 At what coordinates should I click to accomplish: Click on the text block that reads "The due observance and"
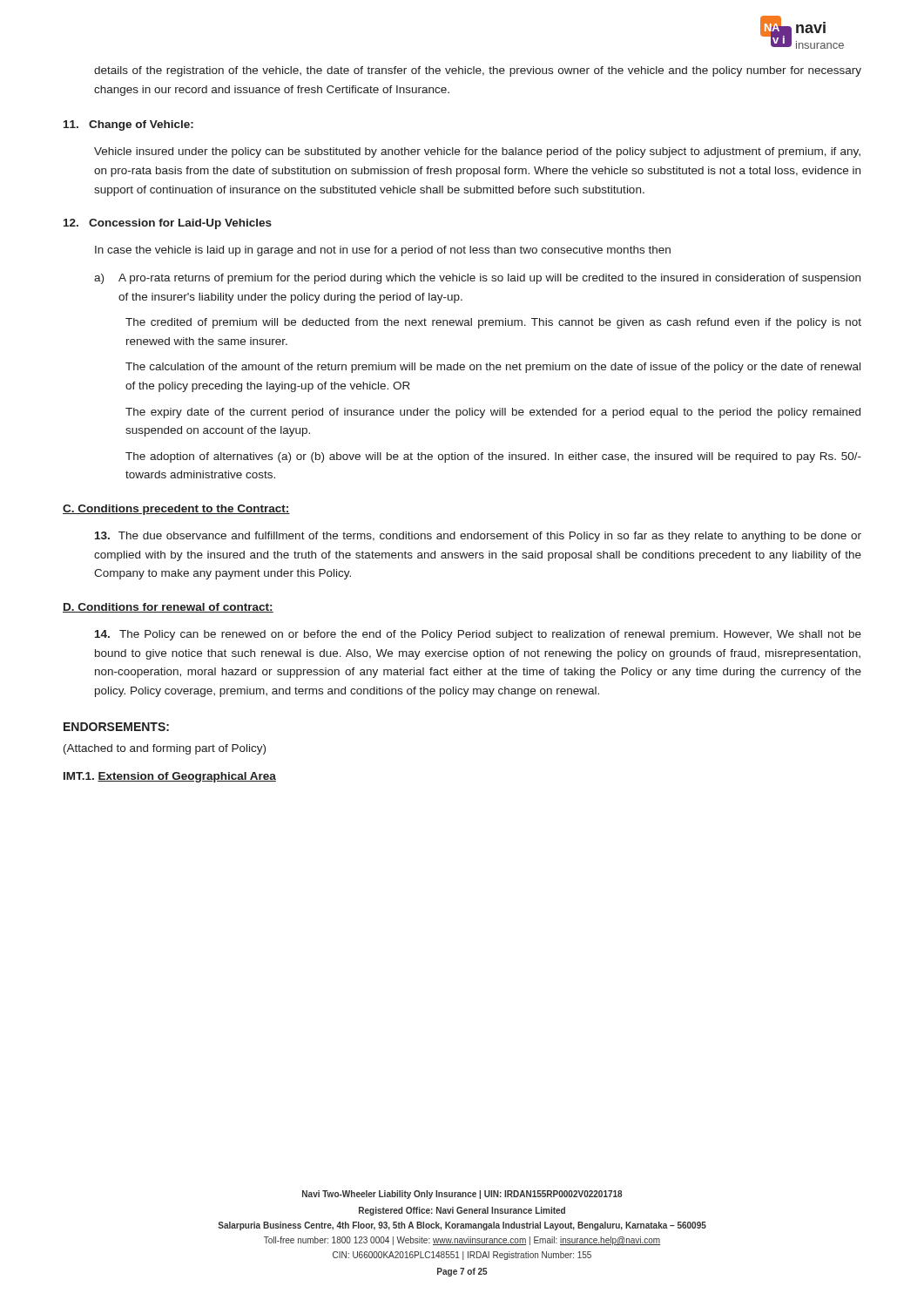click(x=478, y=554)
